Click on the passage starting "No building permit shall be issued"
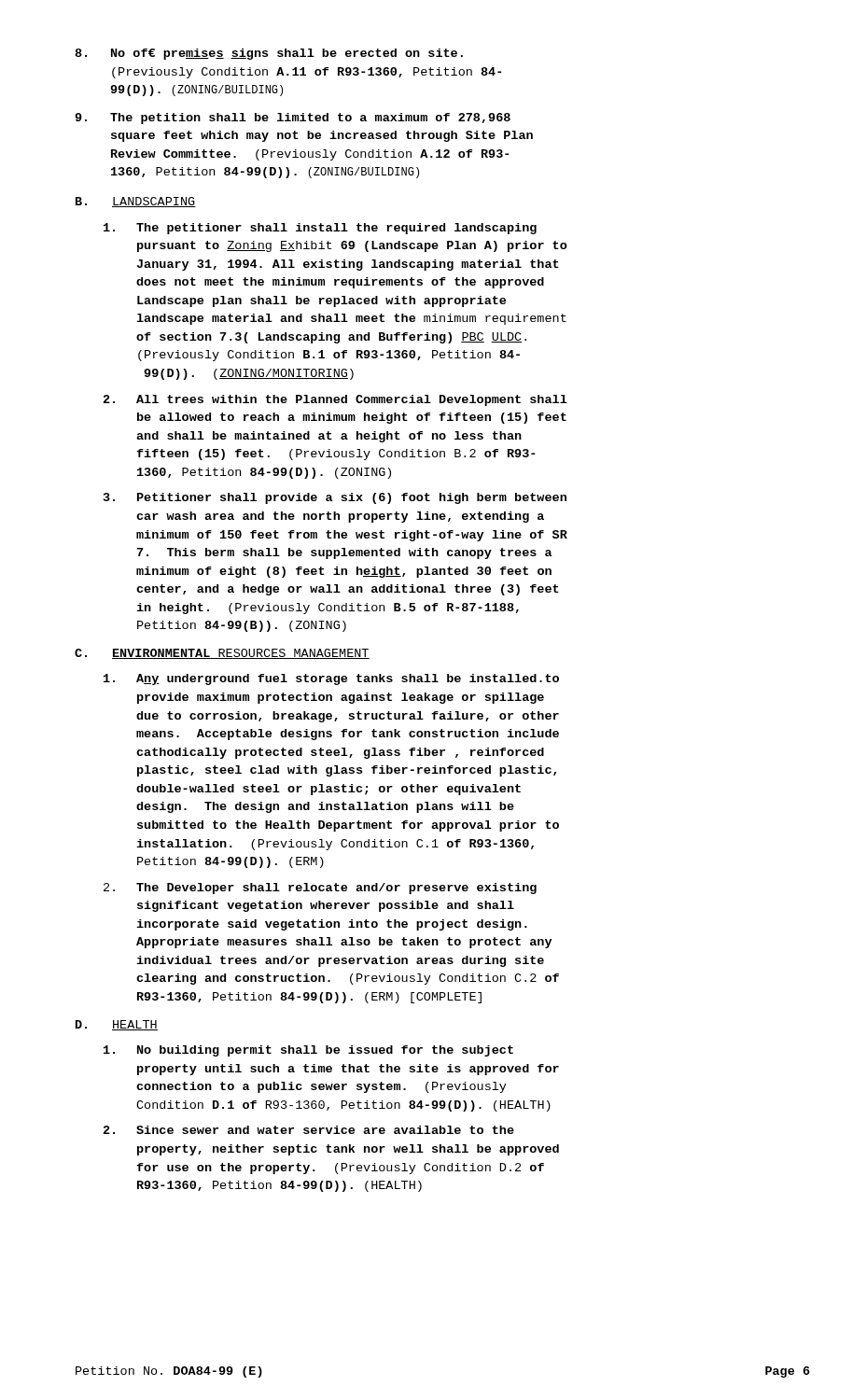The width and height of the screenshot is (866, 1400). click(x=456, y=1078)
